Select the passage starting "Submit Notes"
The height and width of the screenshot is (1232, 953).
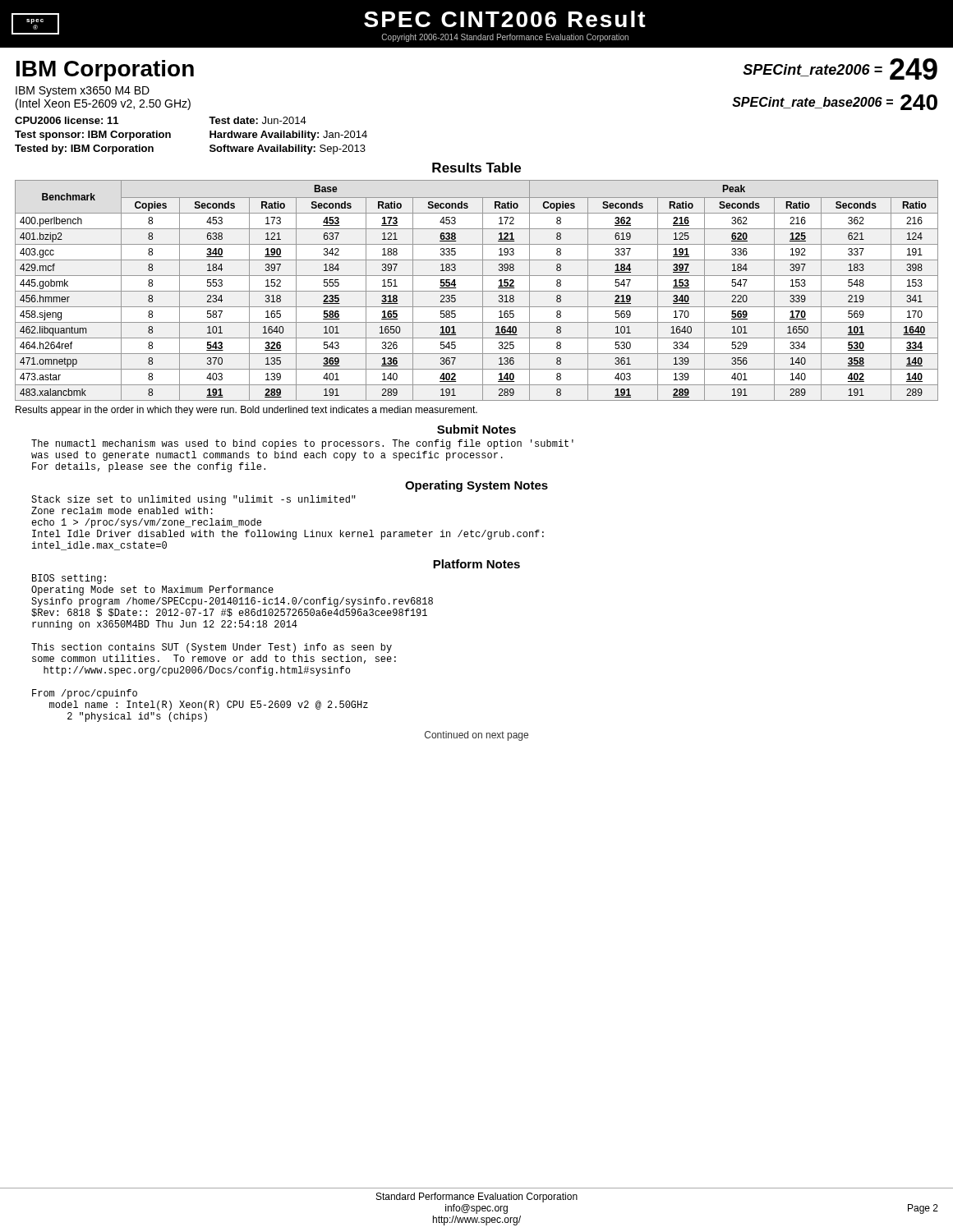[x=476, y=429]
